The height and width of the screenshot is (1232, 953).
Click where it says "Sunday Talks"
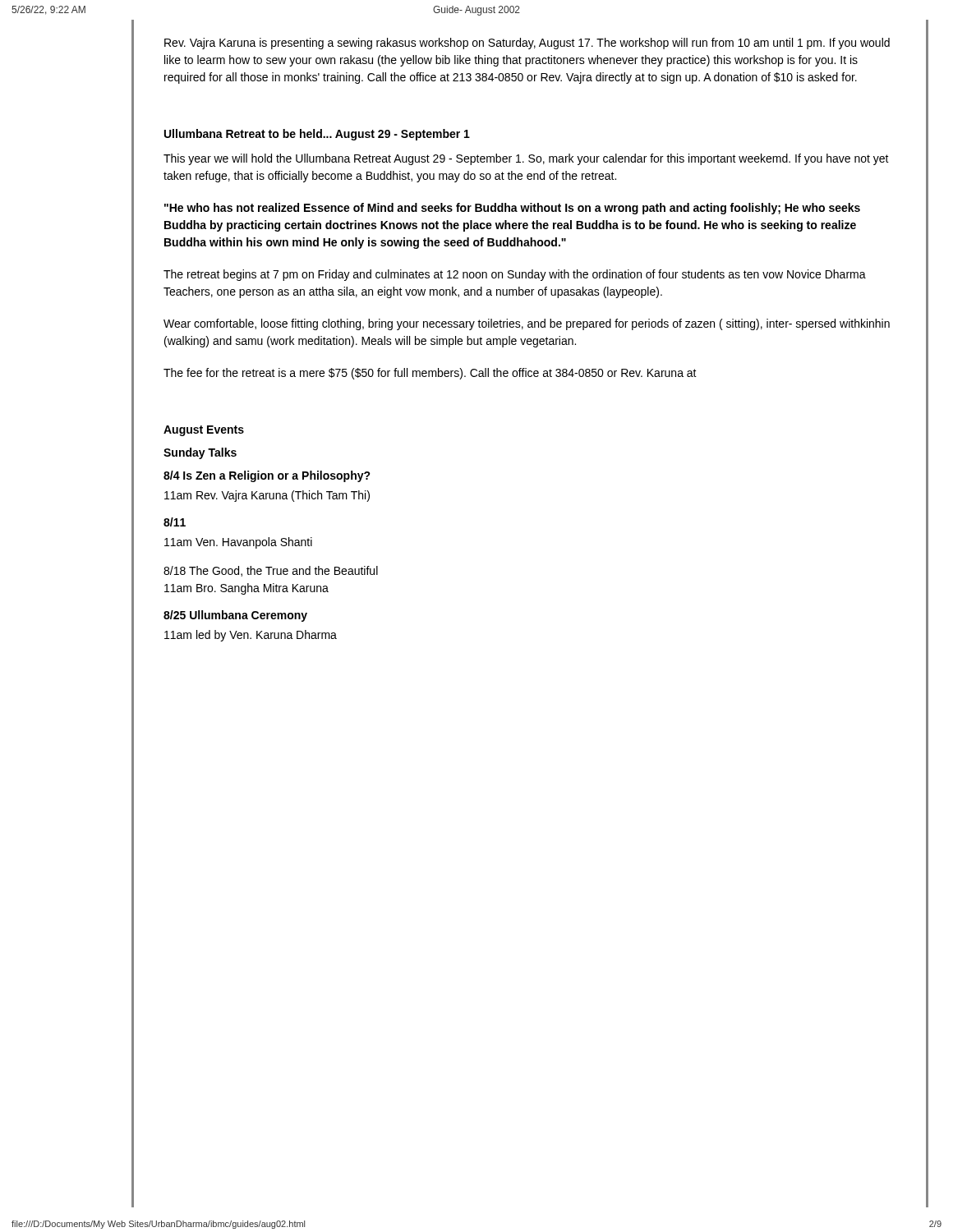(200, 453)
